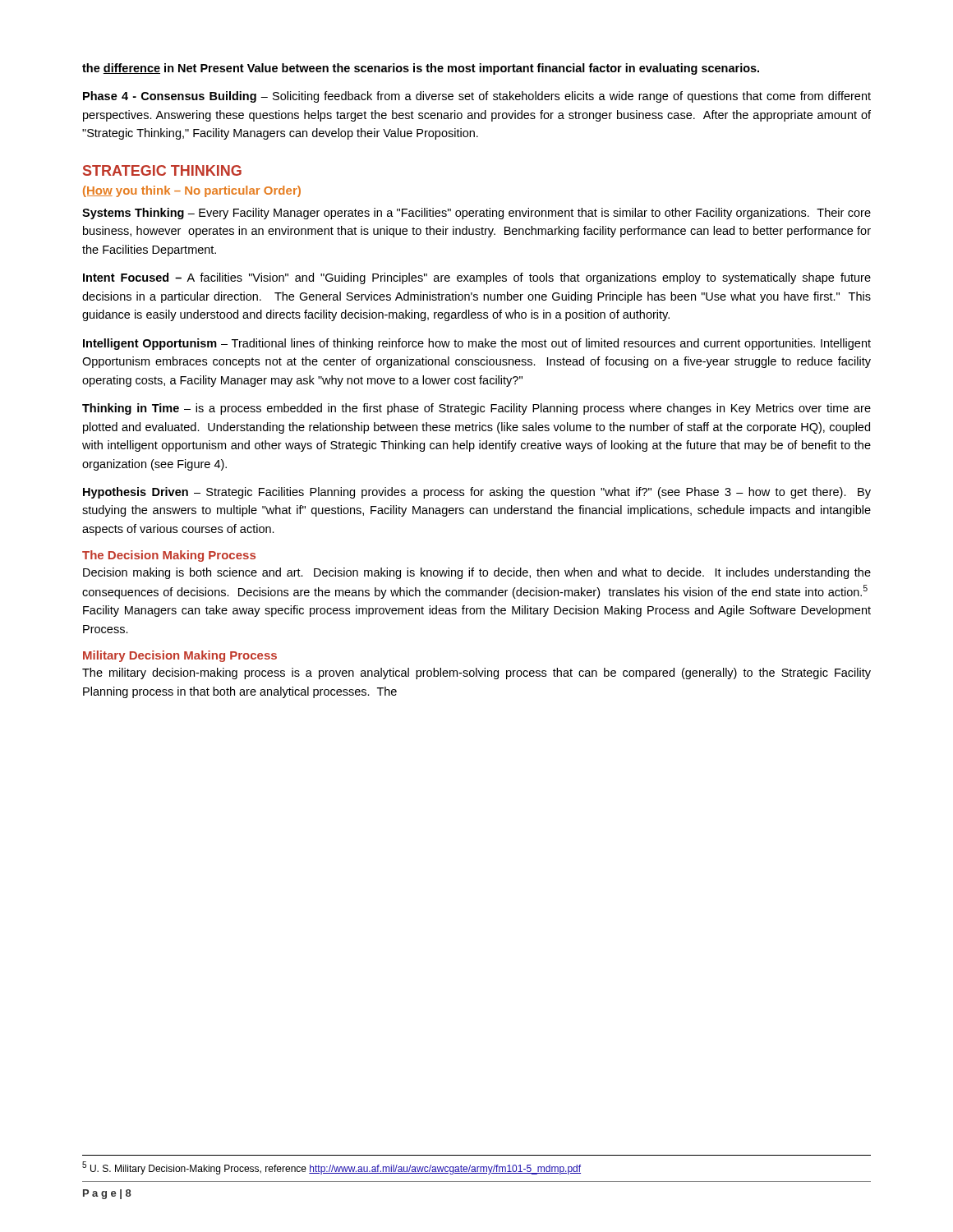Locate the text block containing "Phase 4 - Consensus Building –"

[476, 115]
